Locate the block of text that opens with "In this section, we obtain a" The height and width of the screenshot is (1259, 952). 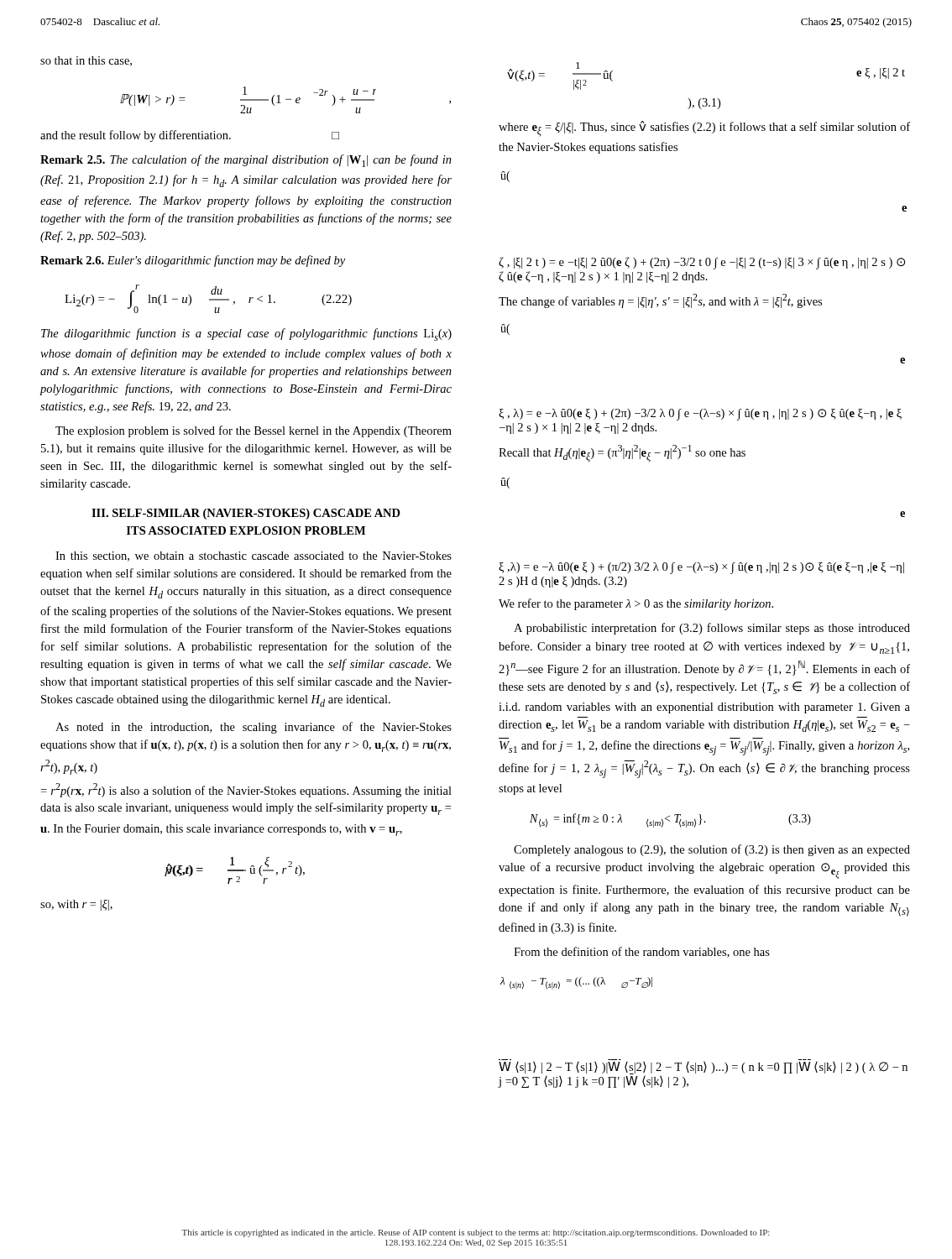click(246, 629)
